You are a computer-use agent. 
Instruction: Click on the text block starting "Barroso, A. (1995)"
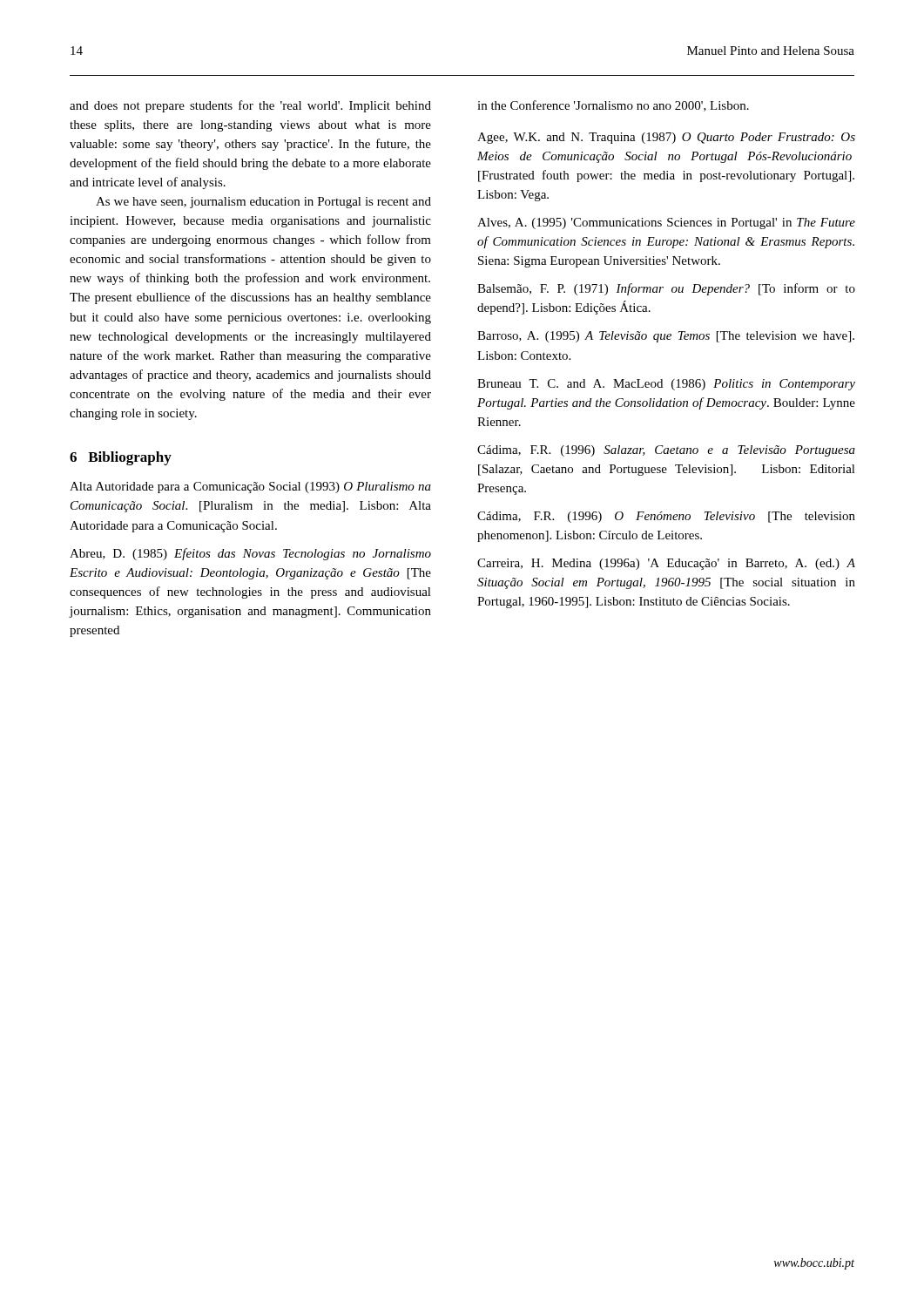coord(666,345)
